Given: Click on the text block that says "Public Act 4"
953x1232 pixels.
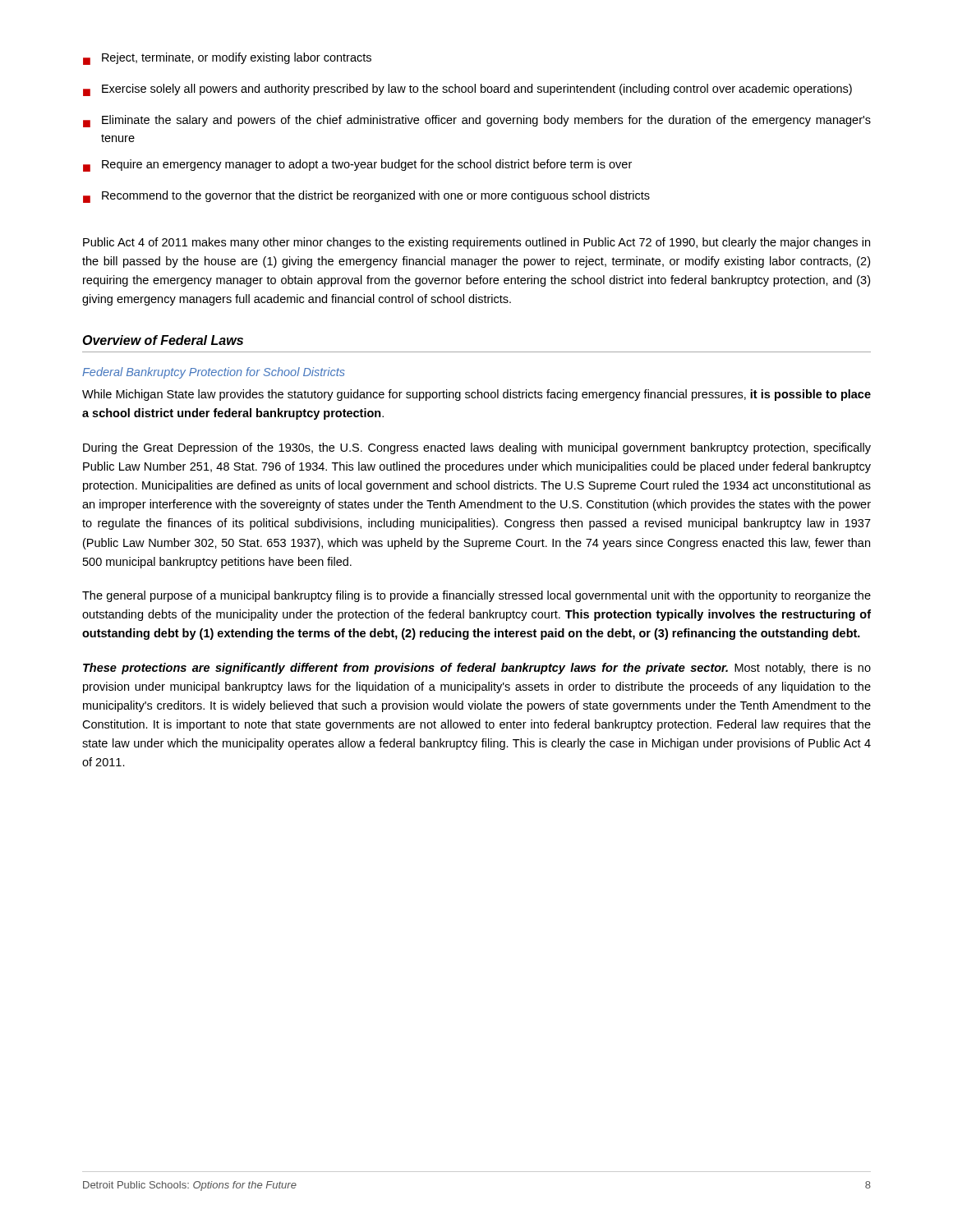Looking at the screenshot, I should (x=476, y=270).
